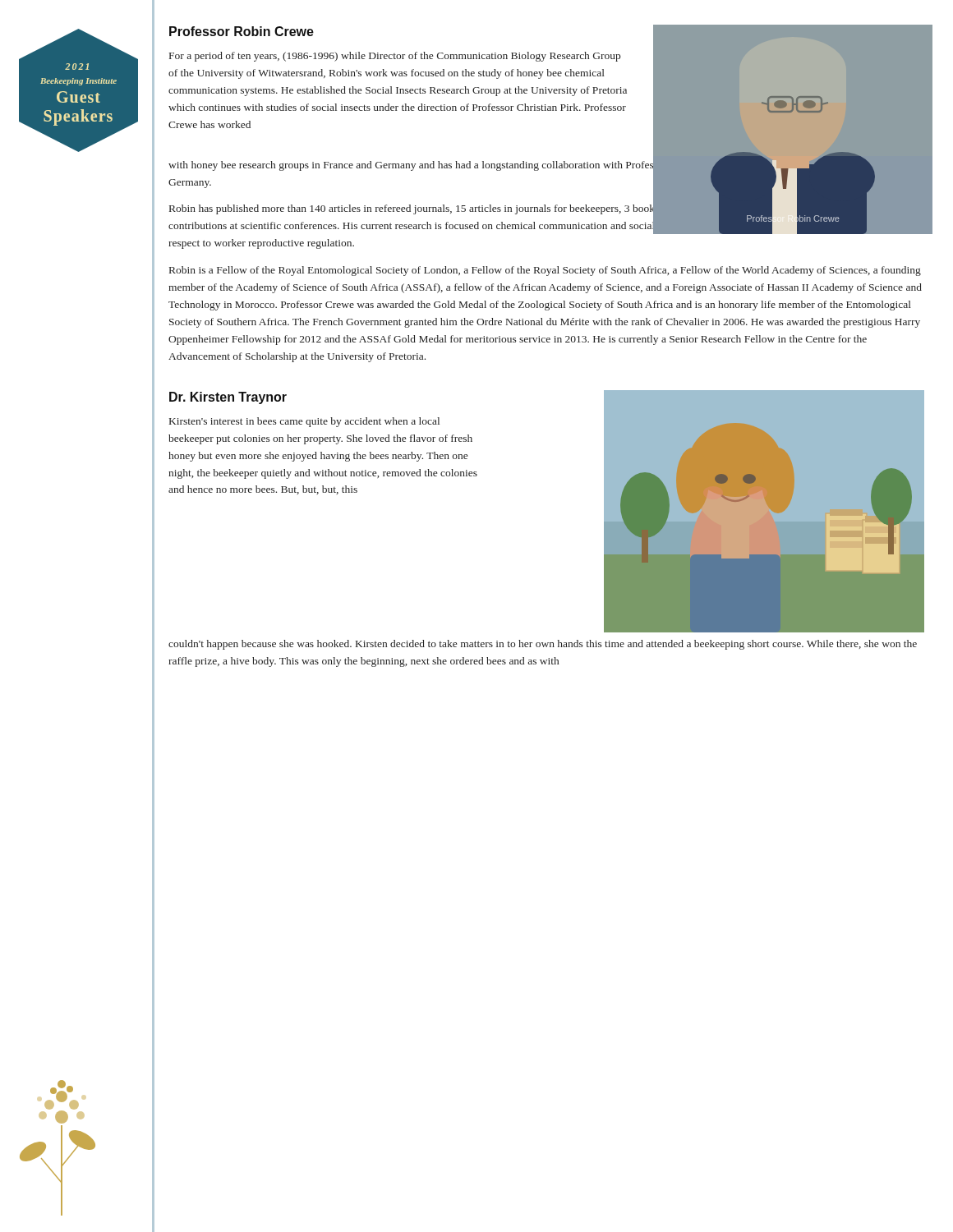The image size is (953, 1232).
Task: Locate the element starting "with honey bee"
Action: (x=546, y=261)
